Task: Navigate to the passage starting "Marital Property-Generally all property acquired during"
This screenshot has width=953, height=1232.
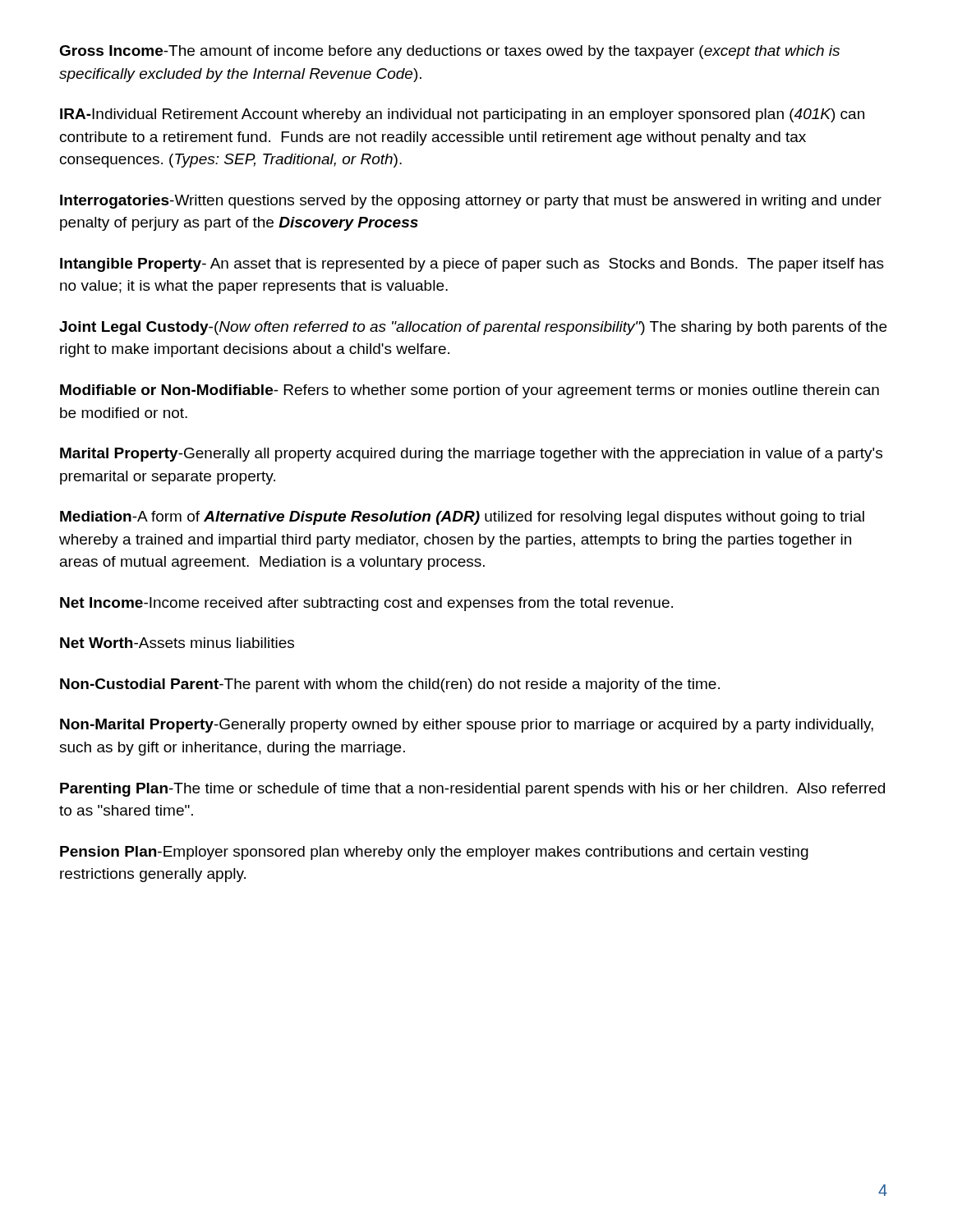Action: point(471,464)
